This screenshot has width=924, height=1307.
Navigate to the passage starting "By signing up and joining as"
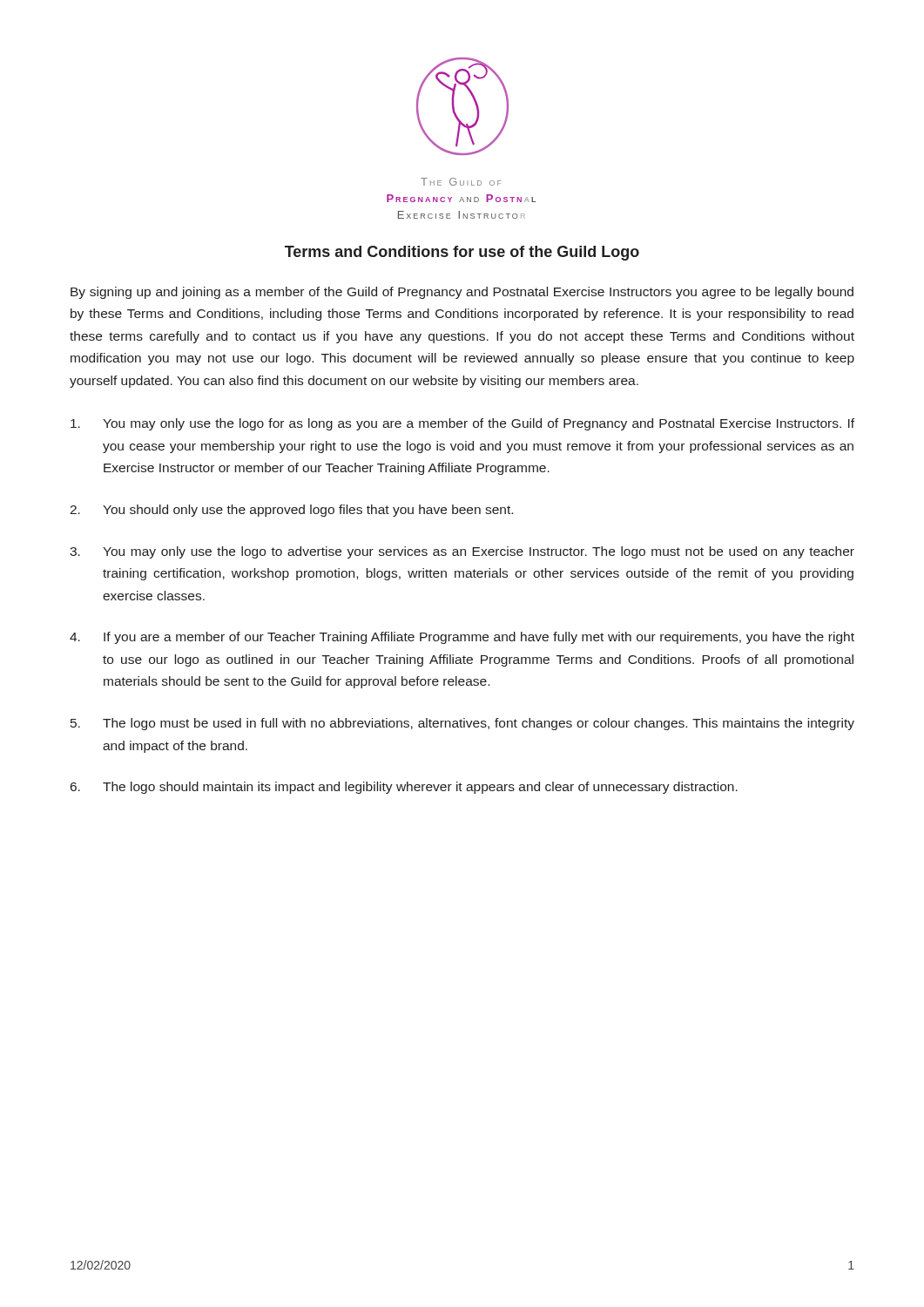[x=462, y=336]
